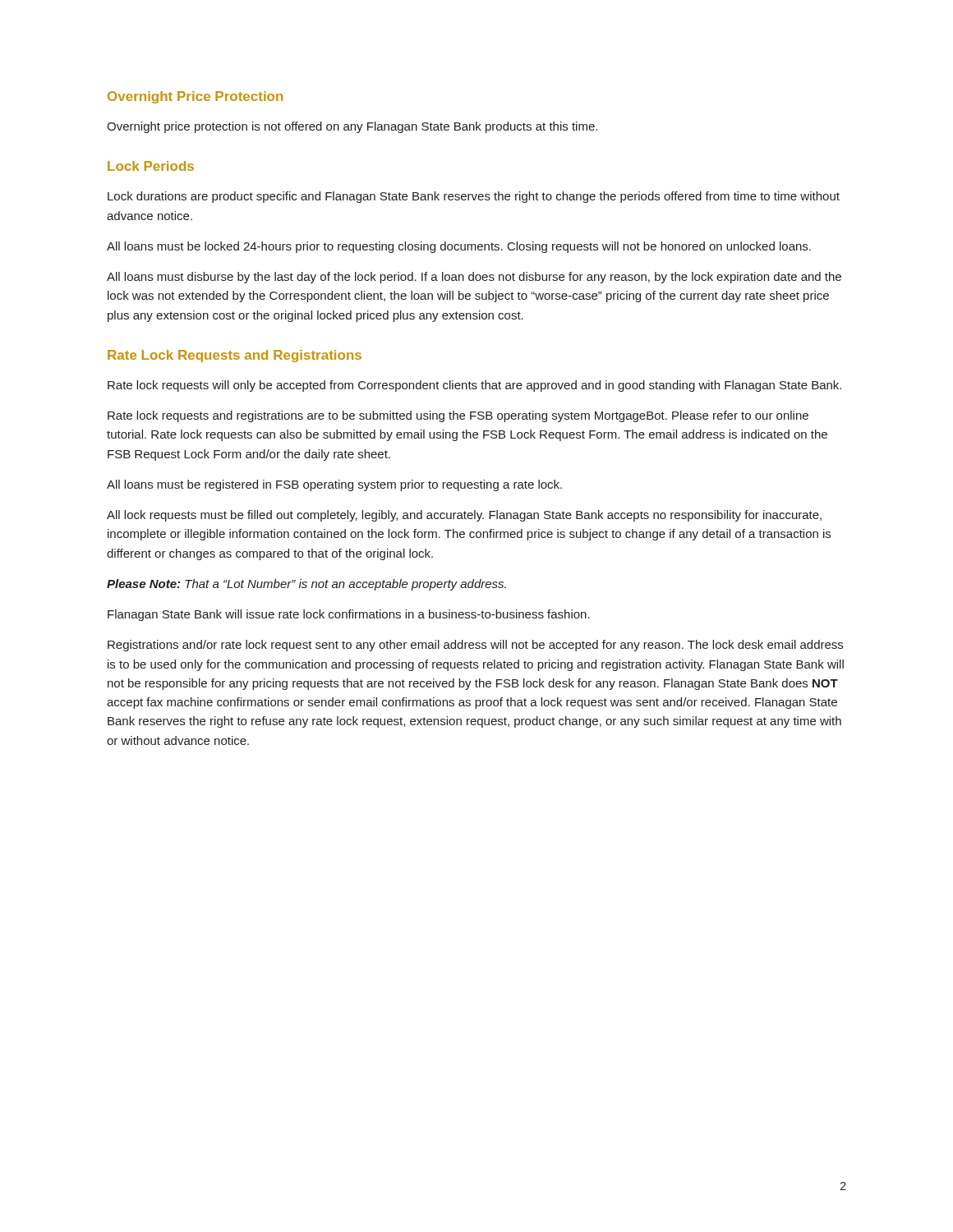Point to the block beginning "All loans must be registered in FSB"
Image resolution: width=953 pixels, height=1232 pixels.
coord(335,484)
